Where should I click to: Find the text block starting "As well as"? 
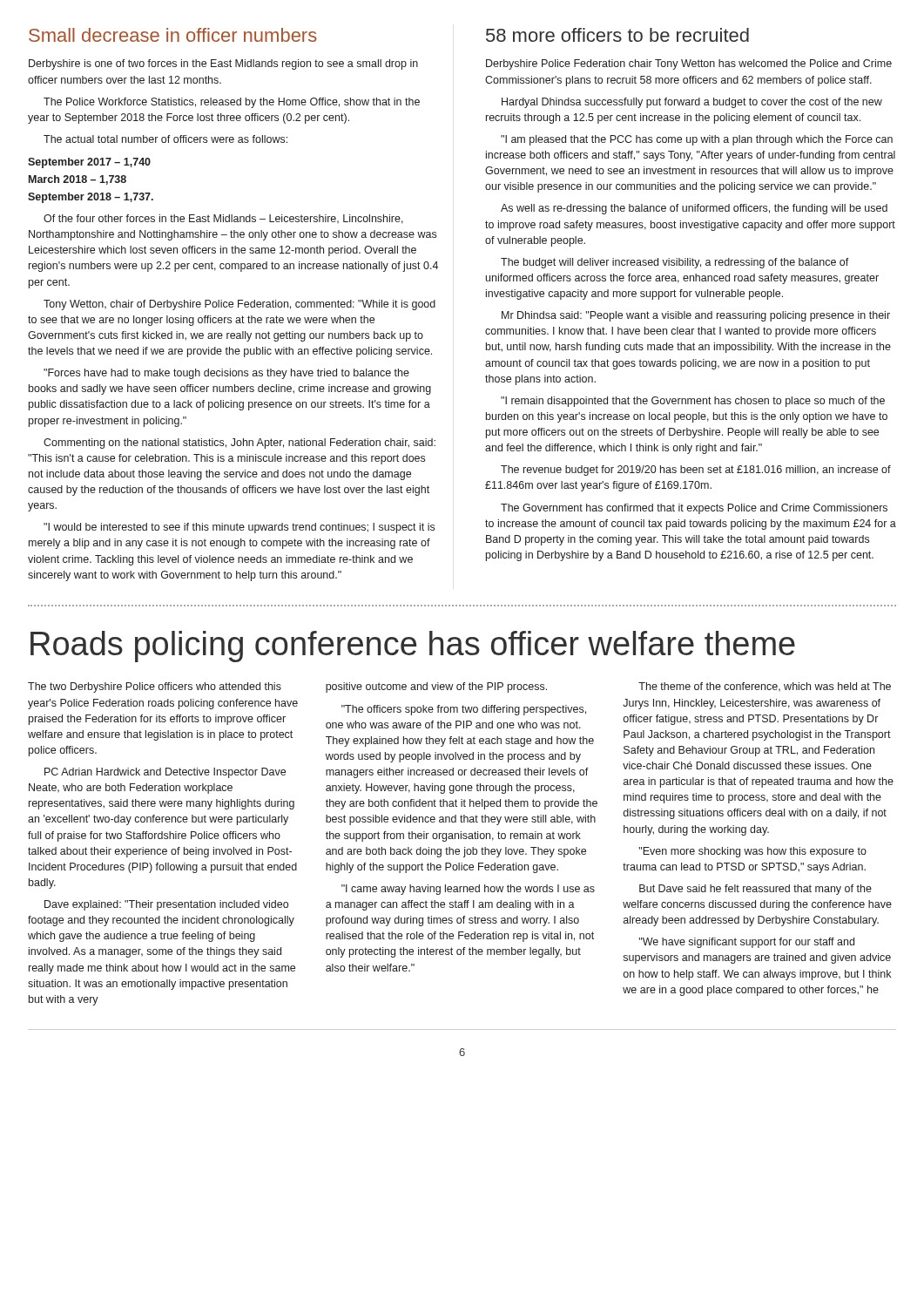tap(691, 224)
